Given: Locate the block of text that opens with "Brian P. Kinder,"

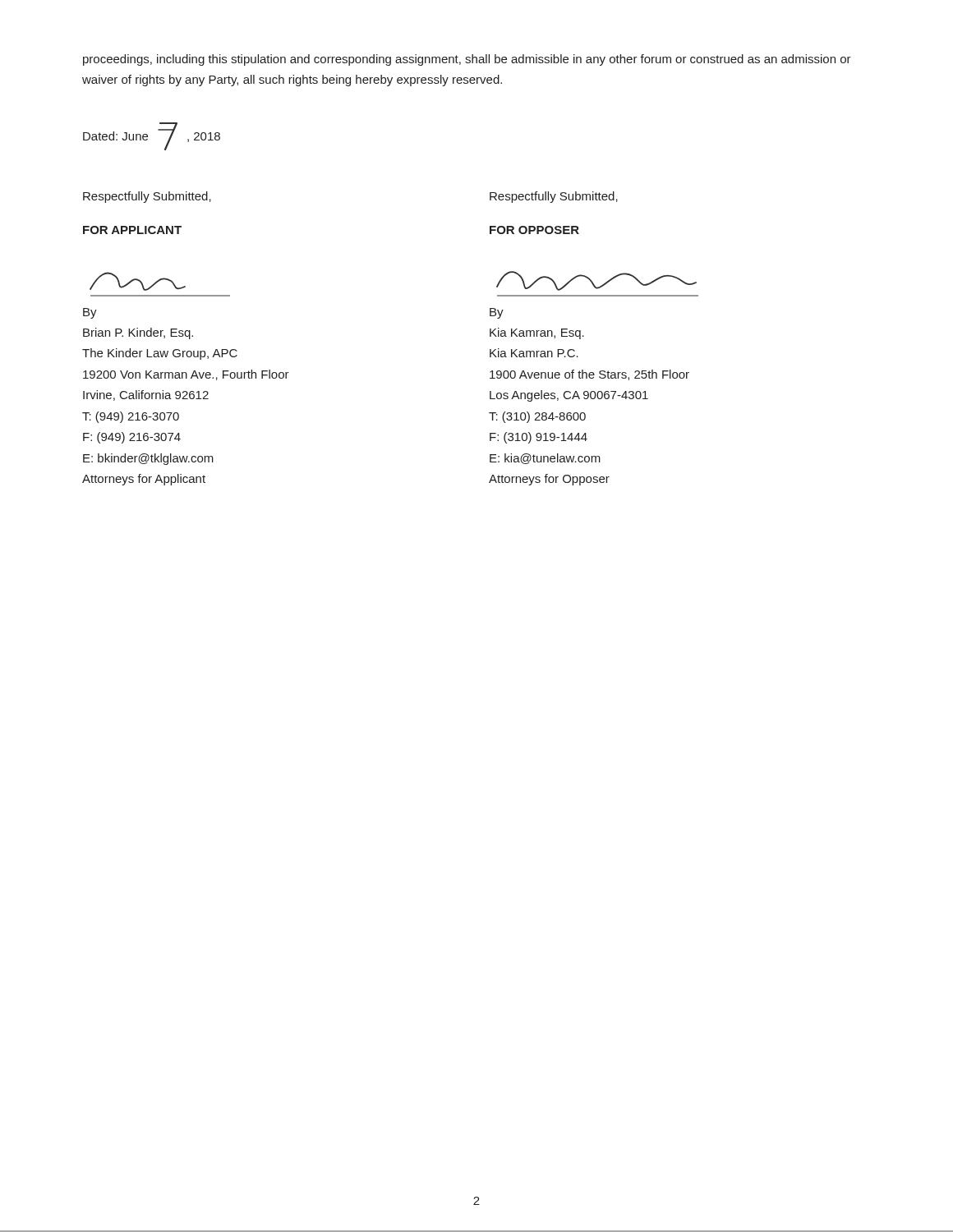Looking at the screenshot, I should 186,405.
